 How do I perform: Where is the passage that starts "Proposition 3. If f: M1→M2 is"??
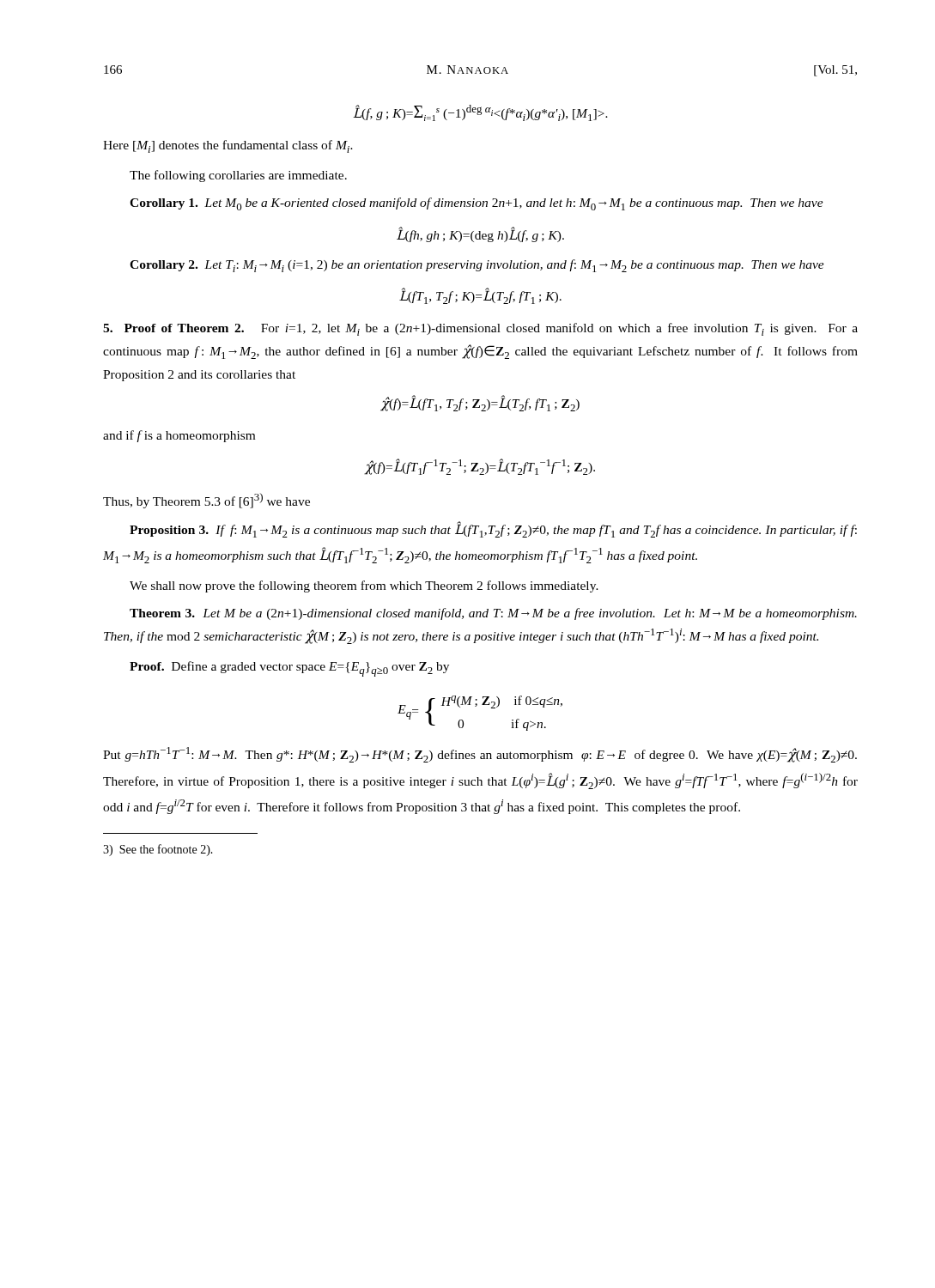click(480, 544)
